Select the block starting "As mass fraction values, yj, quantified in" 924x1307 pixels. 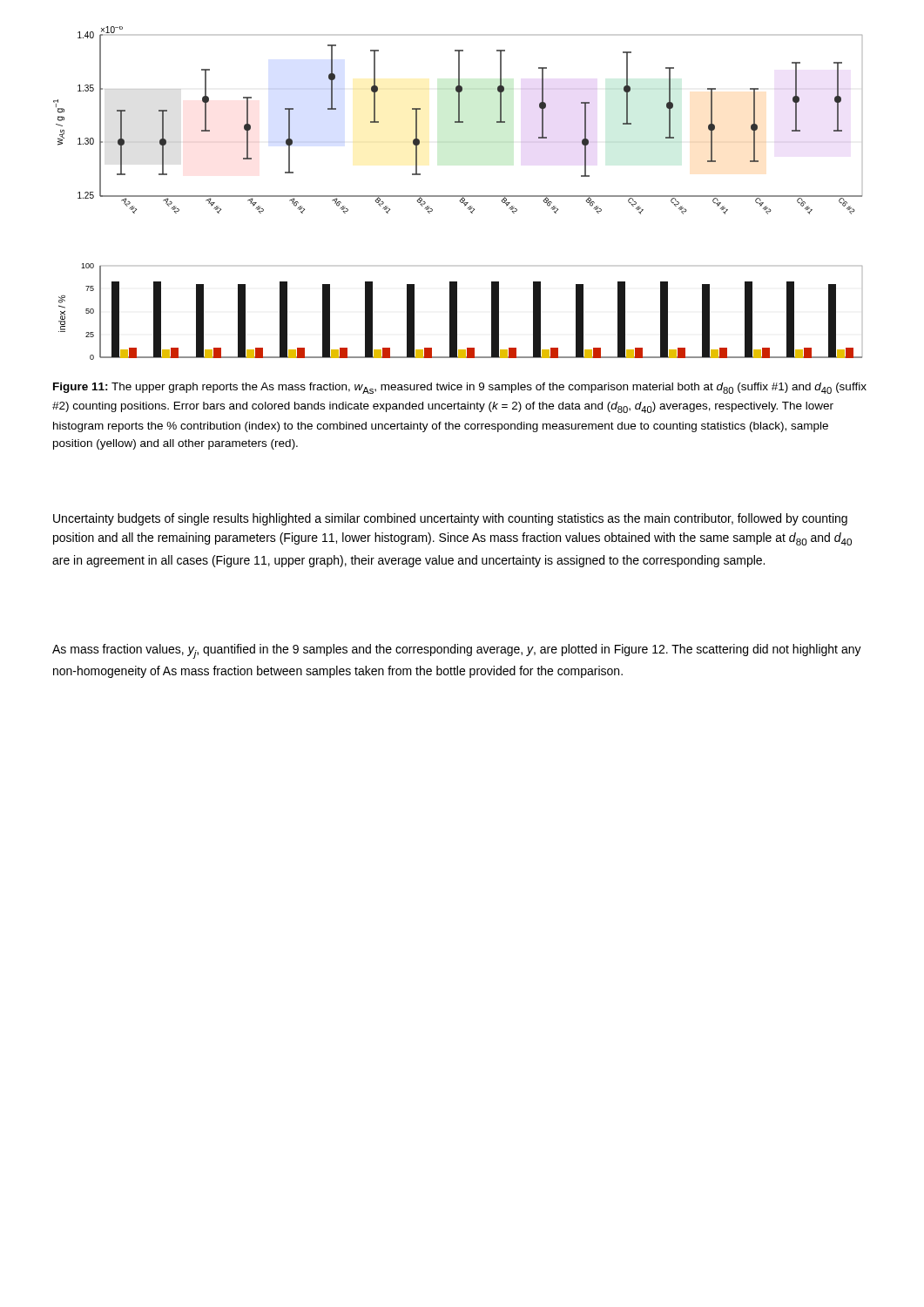[x=462, y=660]
